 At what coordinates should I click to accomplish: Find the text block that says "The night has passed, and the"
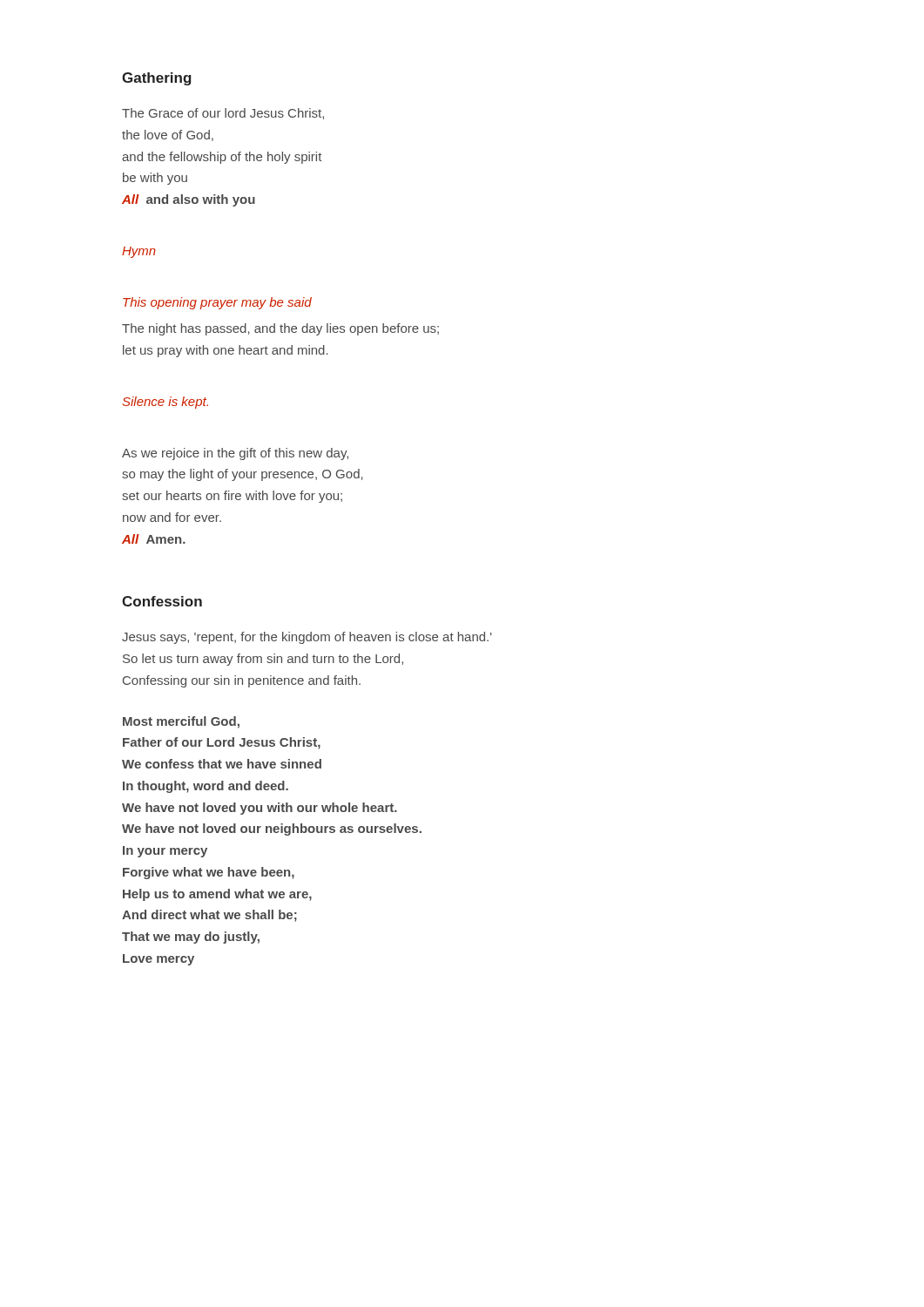click(x=281, y=339)
